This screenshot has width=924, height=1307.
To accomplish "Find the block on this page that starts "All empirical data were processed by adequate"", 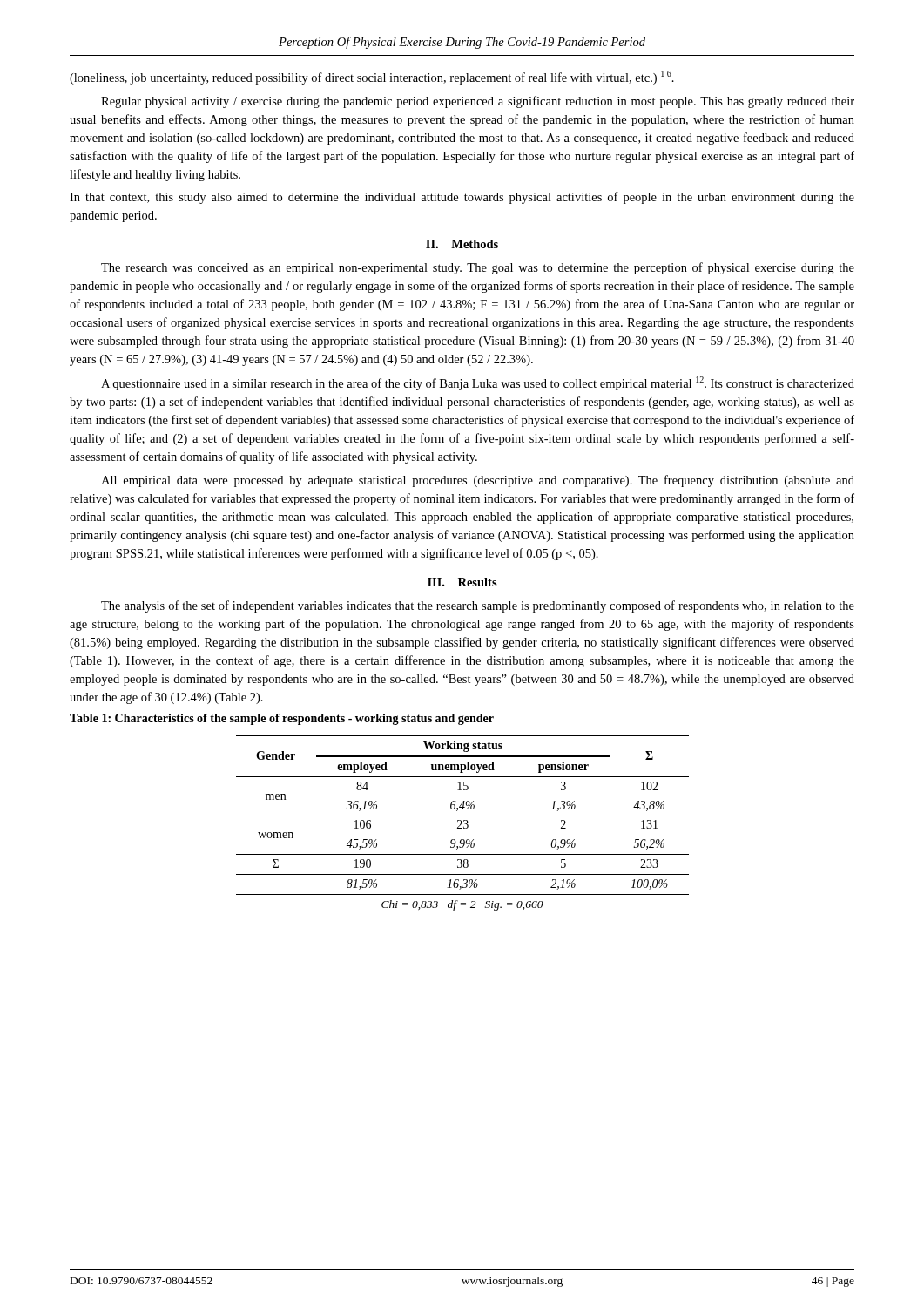I will (462, 517).
